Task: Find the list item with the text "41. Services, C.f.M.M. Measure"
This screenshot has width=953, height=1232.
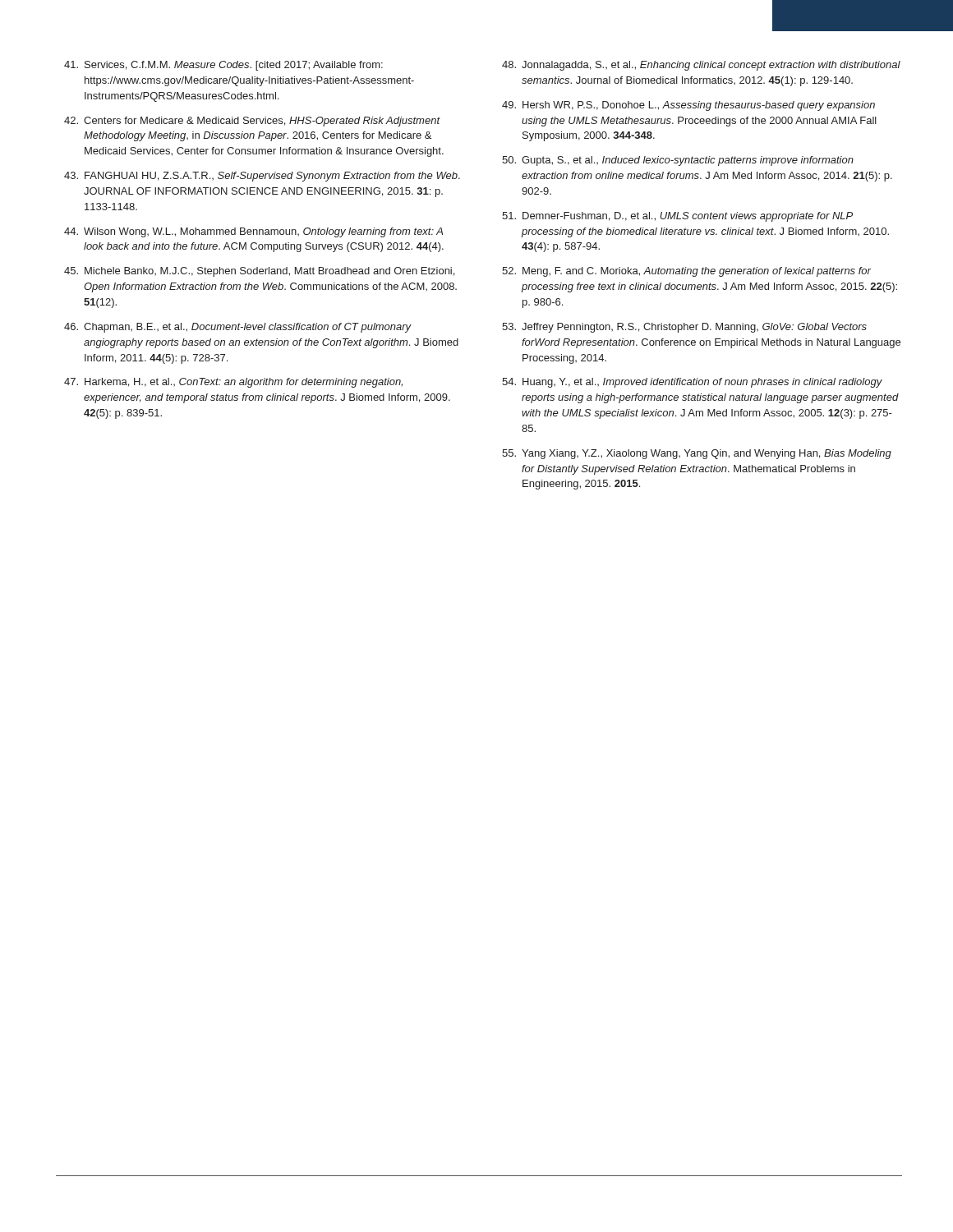Action: pyautogui.click(x=260, y=81)
